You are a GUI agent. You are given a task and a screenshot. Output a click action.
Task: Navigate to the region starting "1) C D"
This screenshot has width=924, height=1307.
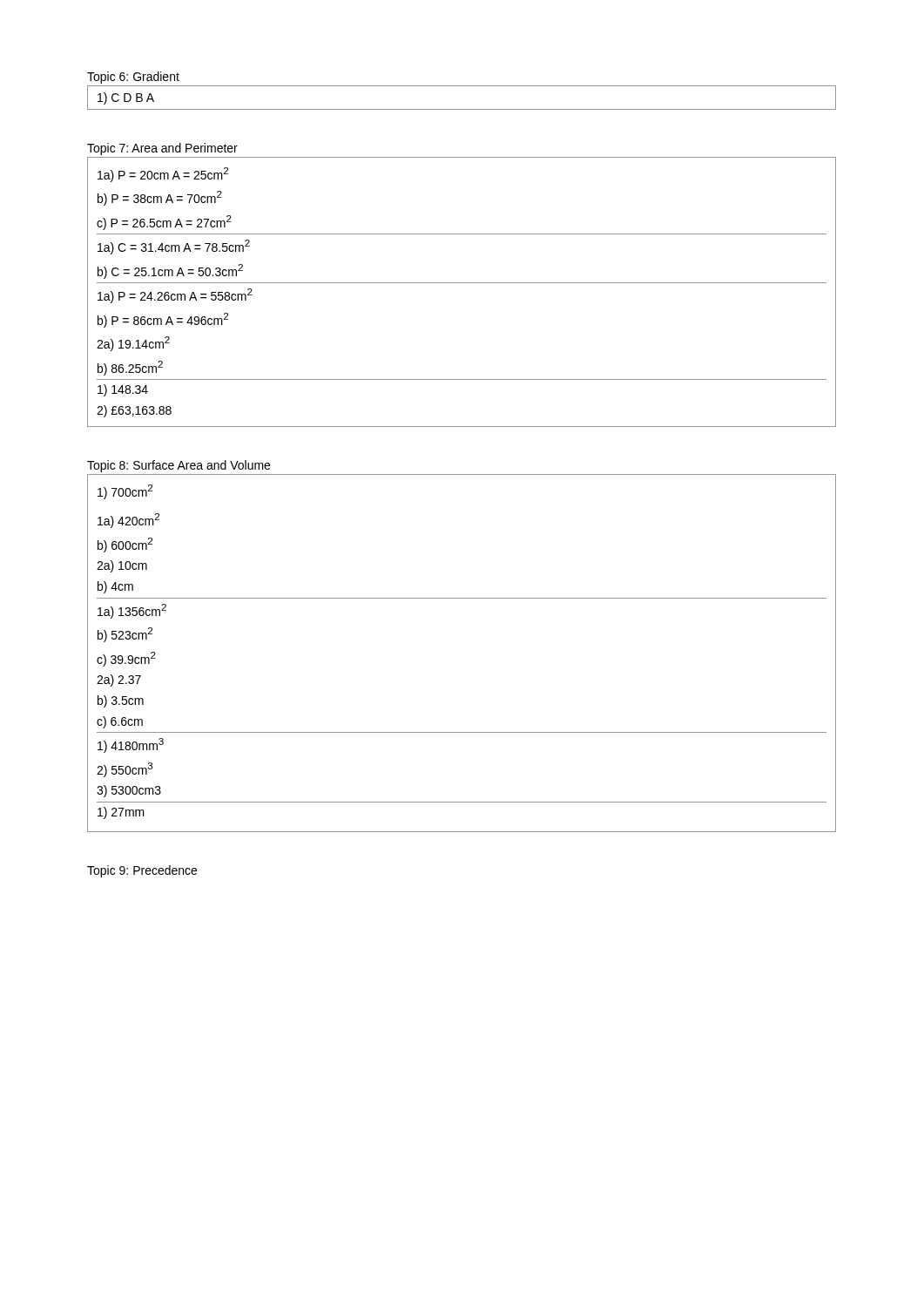click(125, 98)
